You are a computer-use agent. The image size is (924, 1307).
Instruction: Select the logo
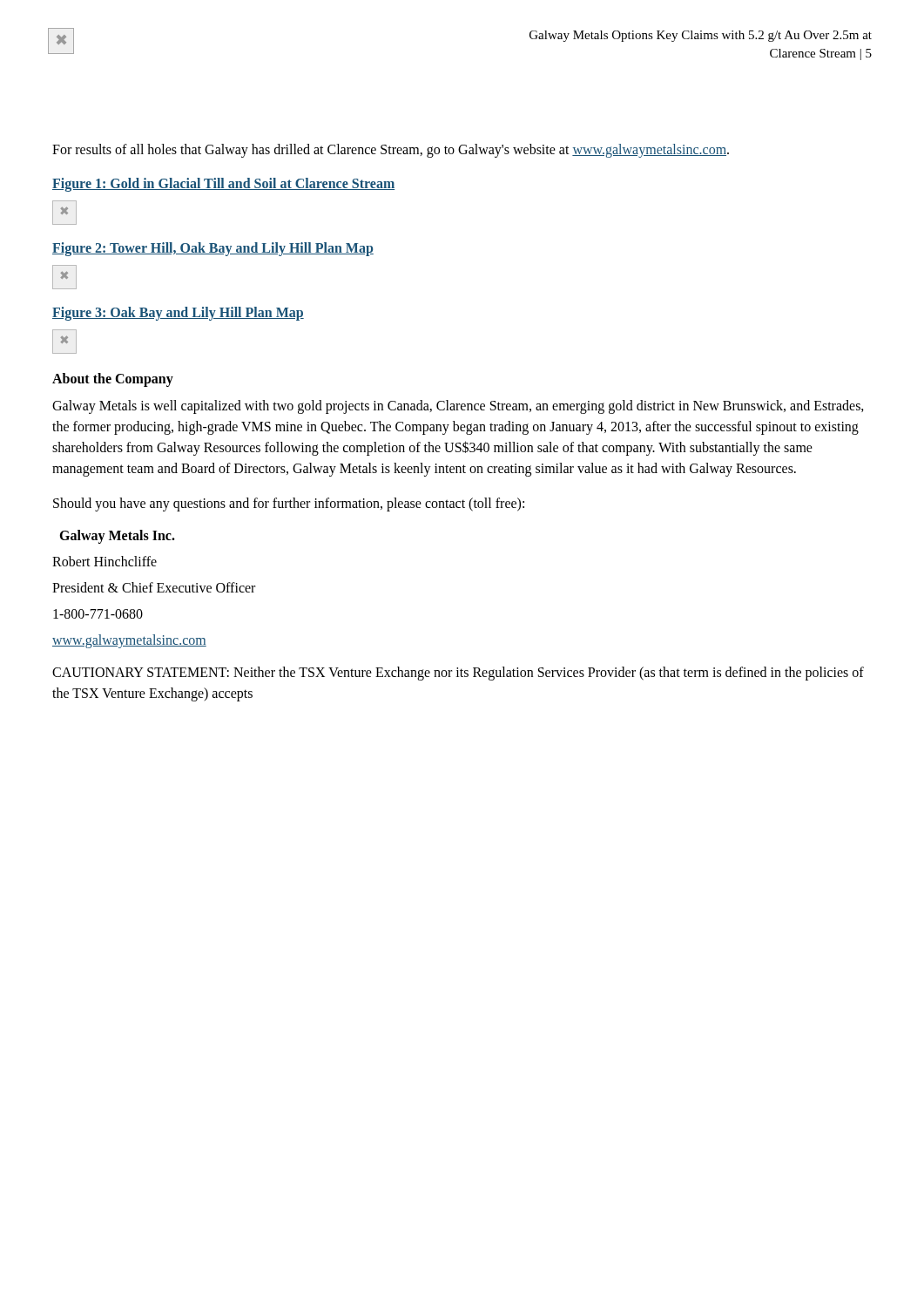pyautogui.click(x=61, y=41)
